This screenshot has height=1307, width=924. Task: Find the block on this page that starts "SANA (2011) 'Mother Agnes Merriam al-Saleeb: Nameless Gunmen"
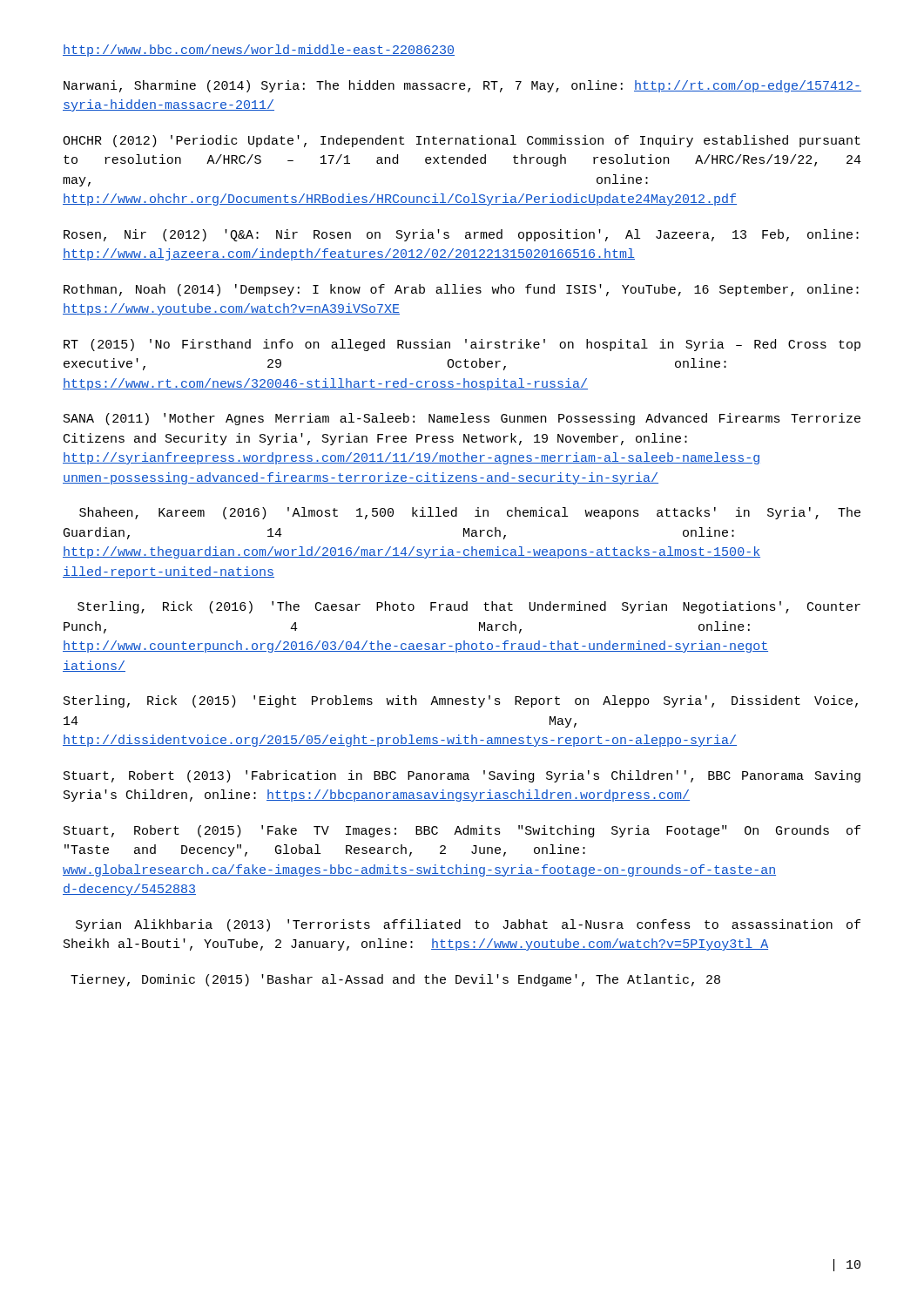coord(462,449)
